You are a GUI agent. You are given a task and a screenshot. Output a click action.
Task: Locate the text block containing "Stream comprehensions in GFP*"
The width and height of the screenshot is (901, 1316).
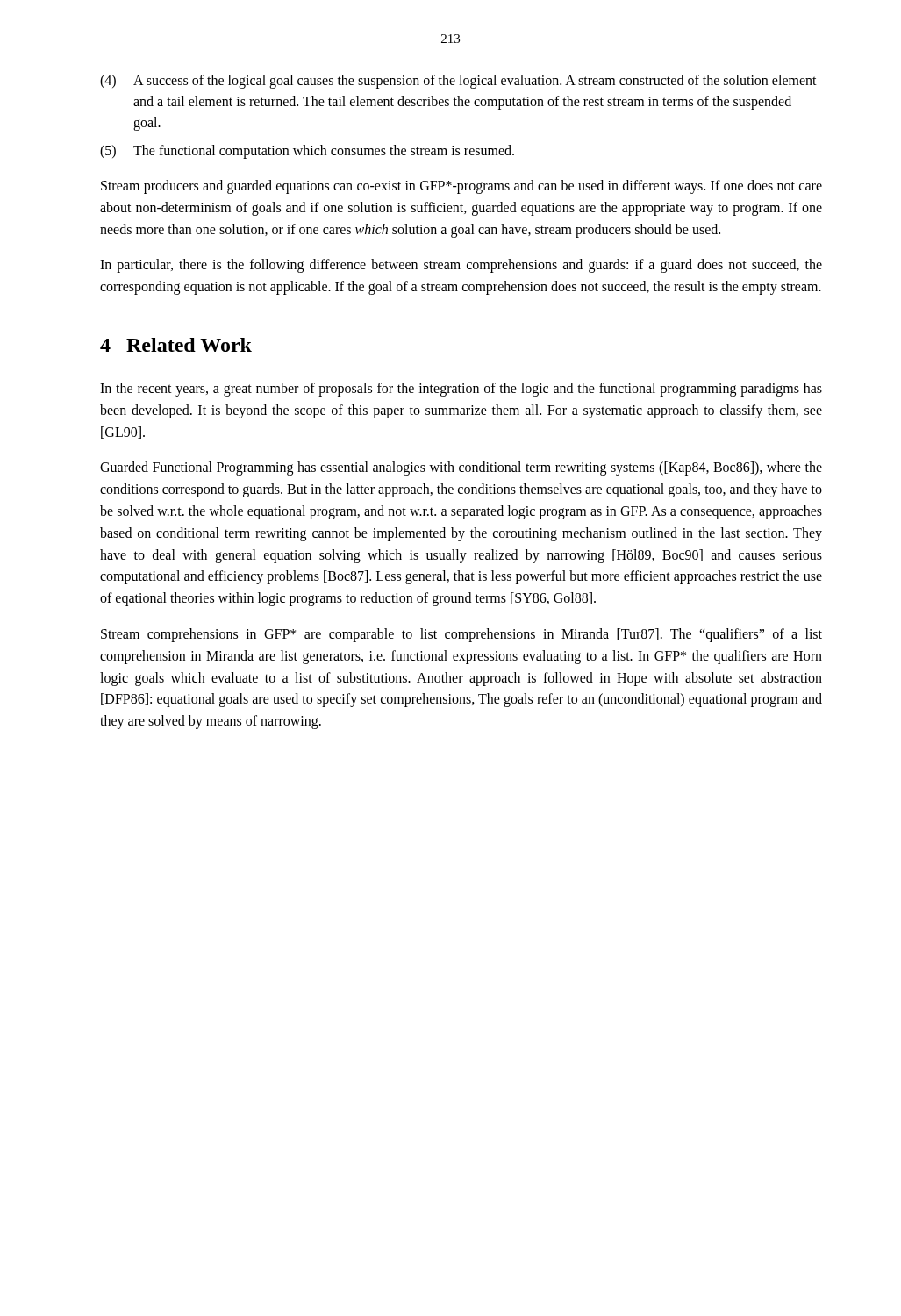[461, 677]
